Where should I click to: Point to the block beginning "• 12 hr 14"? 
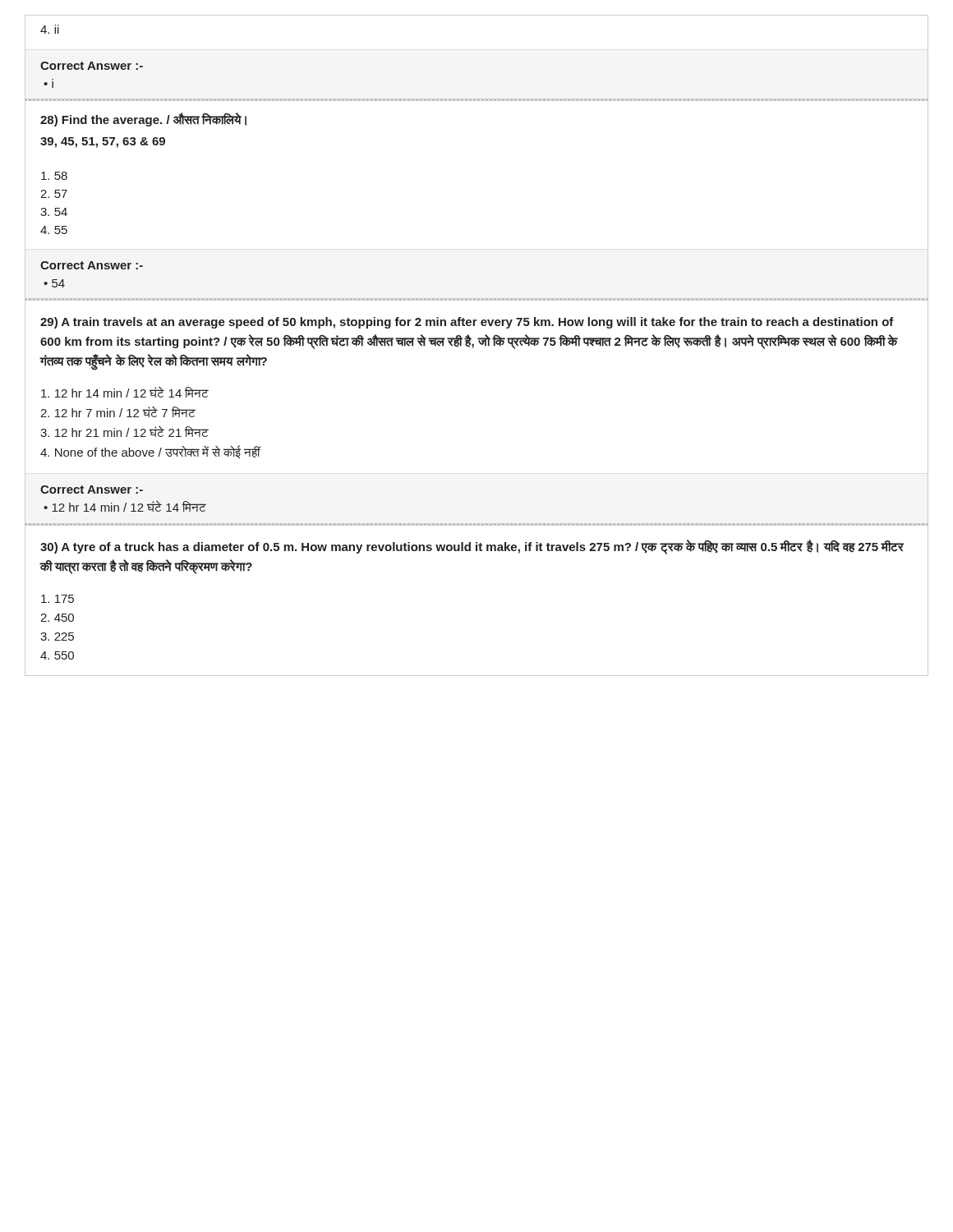click(x=125, y=507)
